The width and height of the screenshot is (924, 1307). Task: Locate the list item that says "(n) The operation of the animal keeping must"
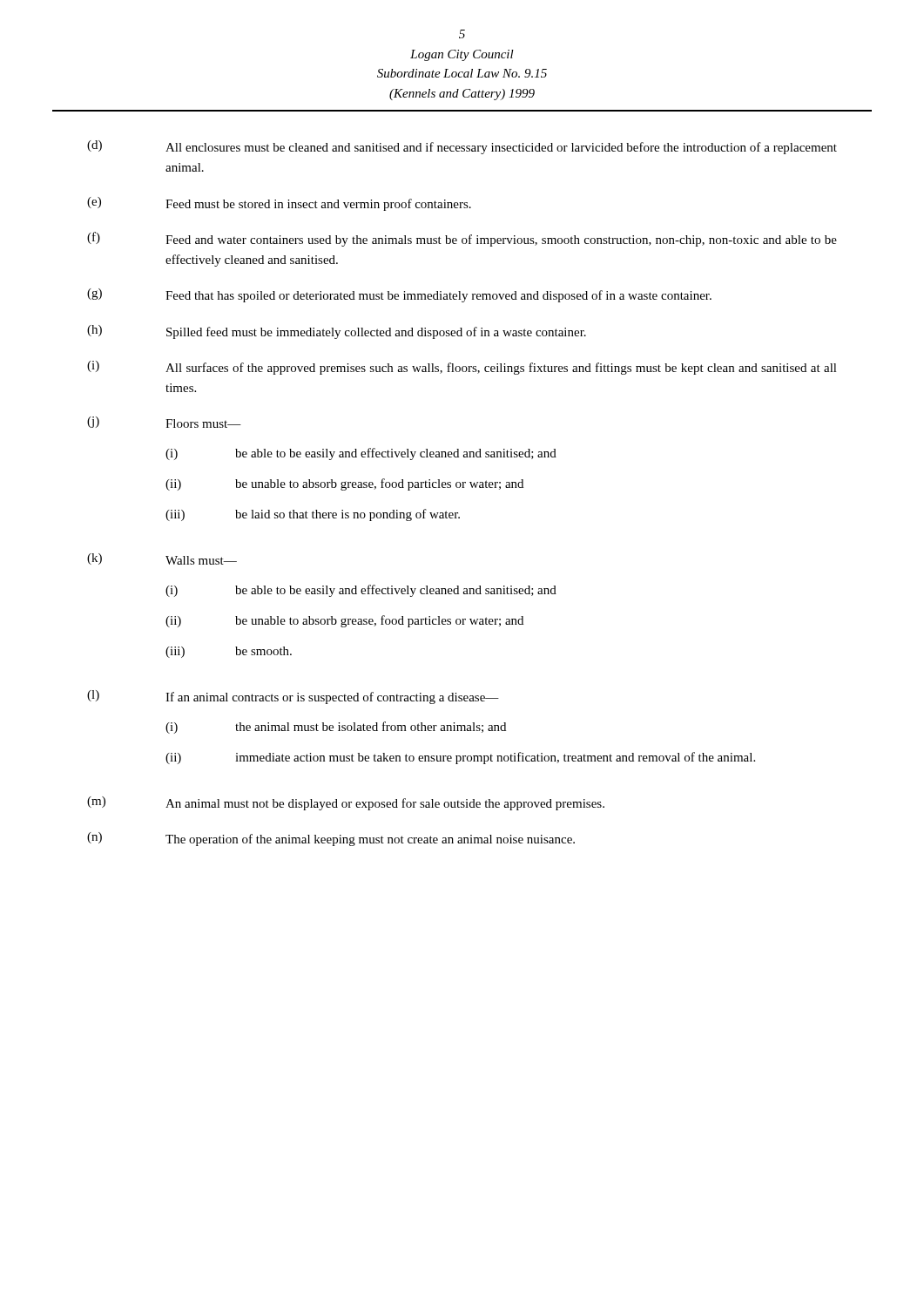pyautogui.click(x=462, y=840)
